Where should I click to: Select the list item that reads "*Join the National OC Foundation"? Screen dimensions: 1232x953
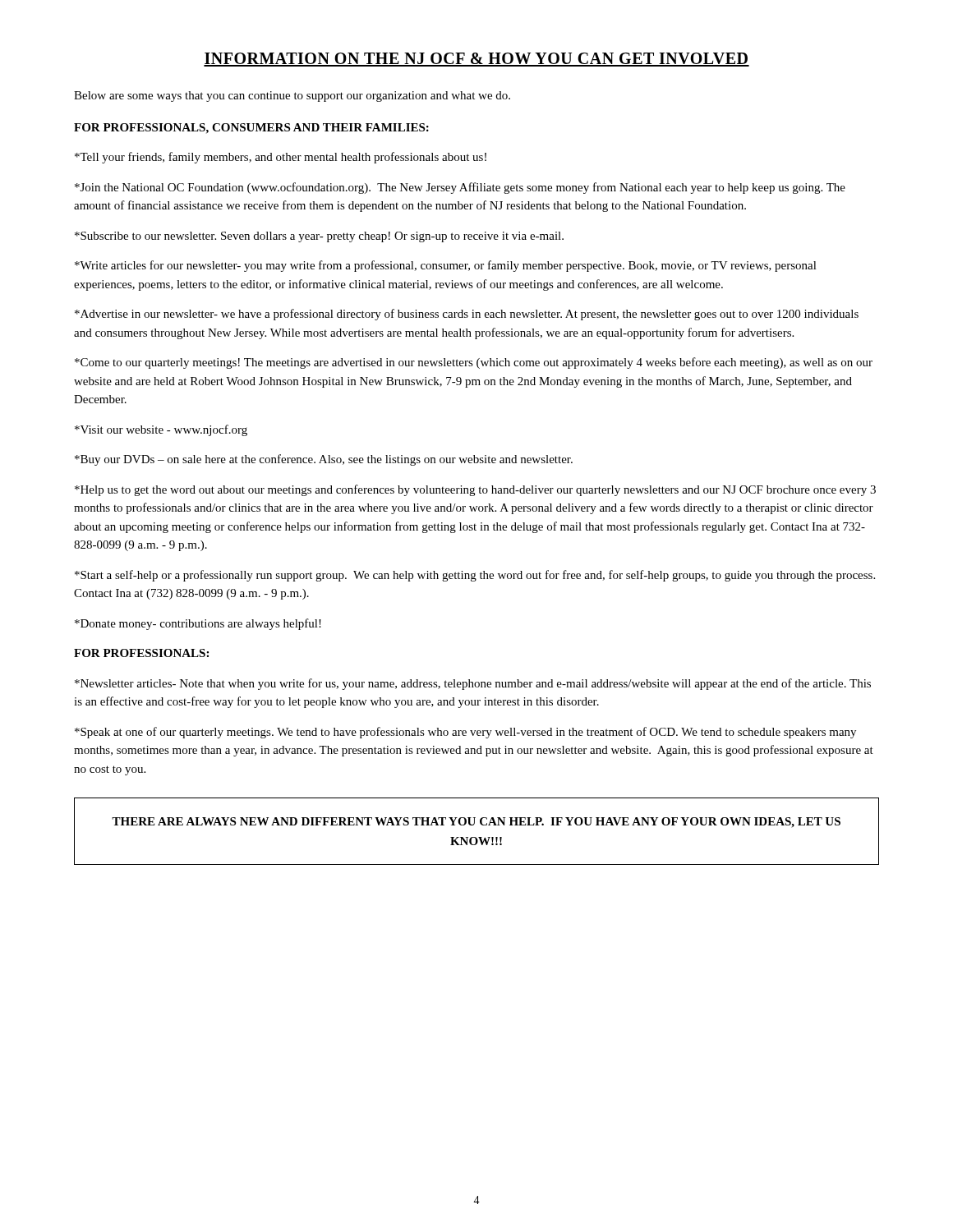[x=460, y=196]
